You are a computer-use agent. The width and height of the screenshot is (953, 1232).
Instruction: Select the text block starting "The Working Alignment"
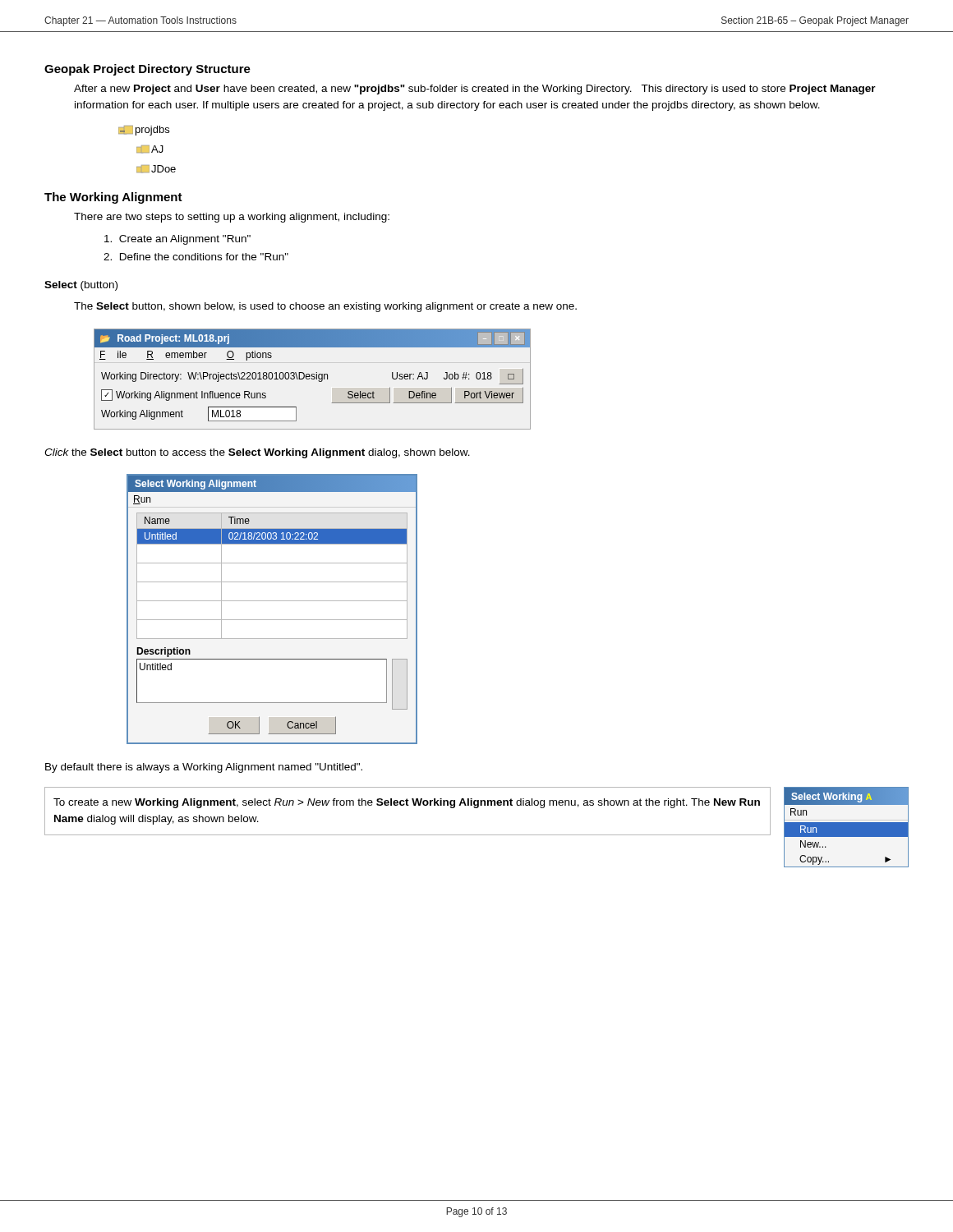click(113, 197)
